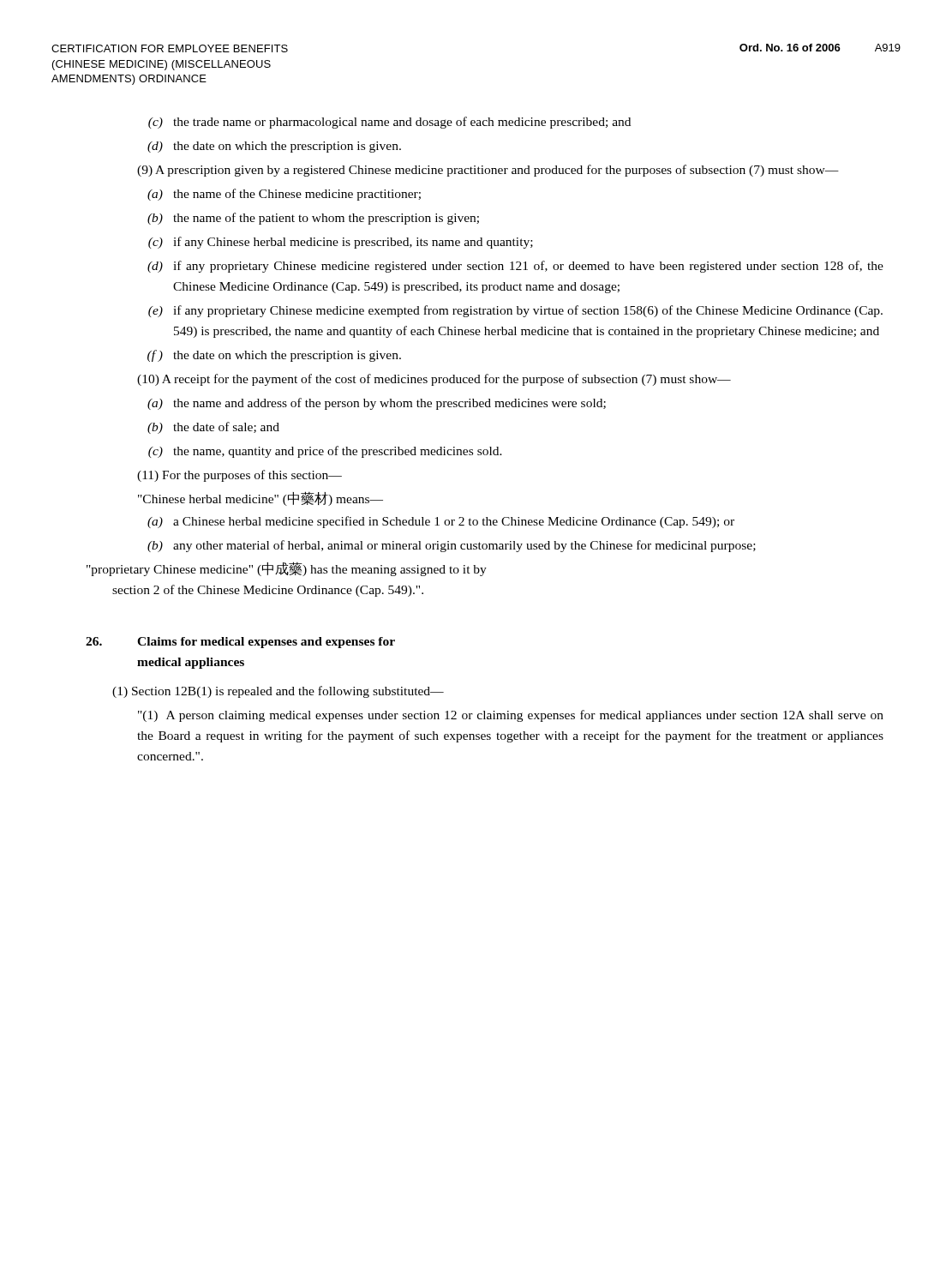Where is the passage that starts ""proprietary Chinese medicine" (中成藥) has the meaning assigned"?

[x=286, y=579]
